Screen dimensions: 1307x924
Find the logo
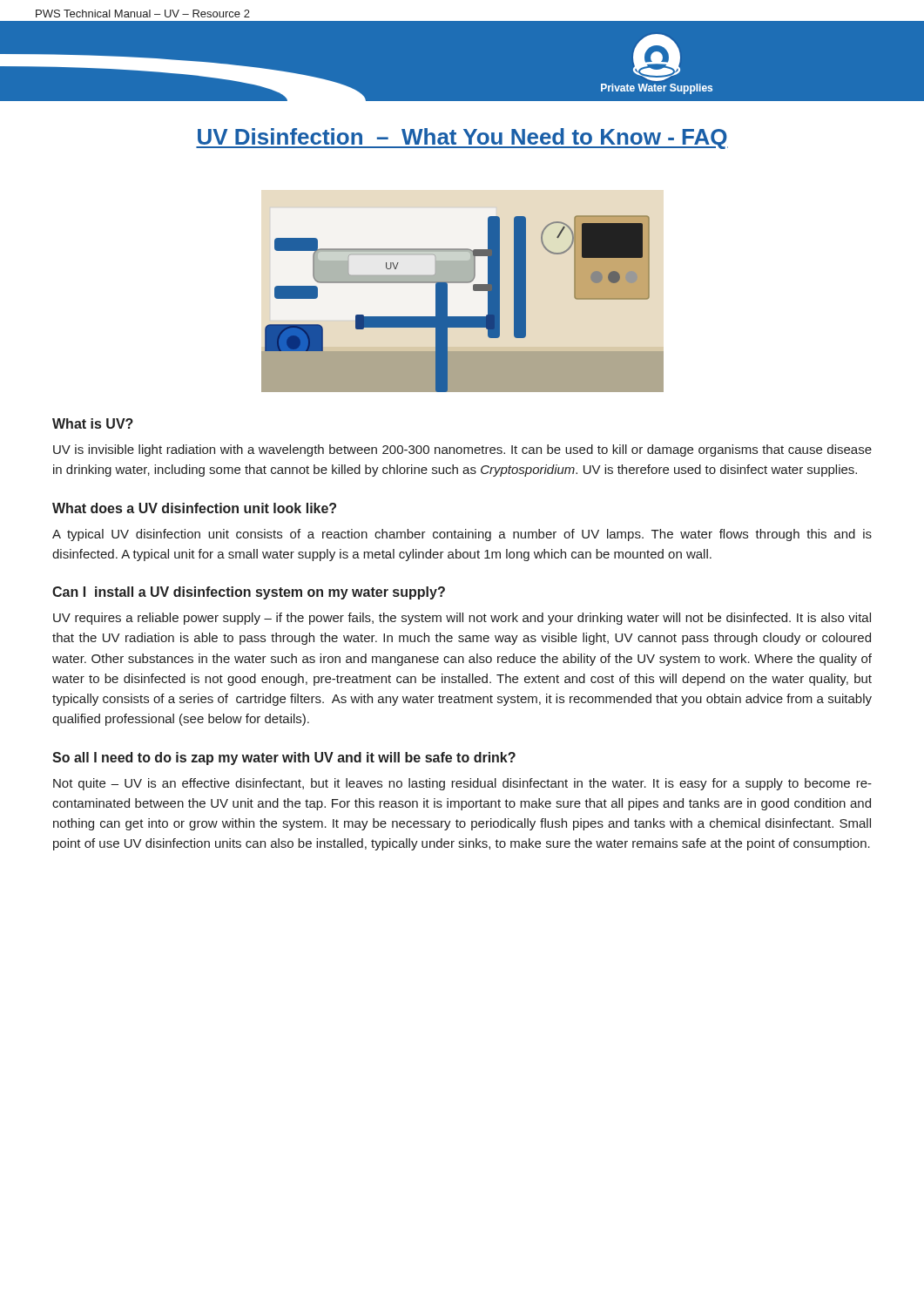(x=462, y=61)
